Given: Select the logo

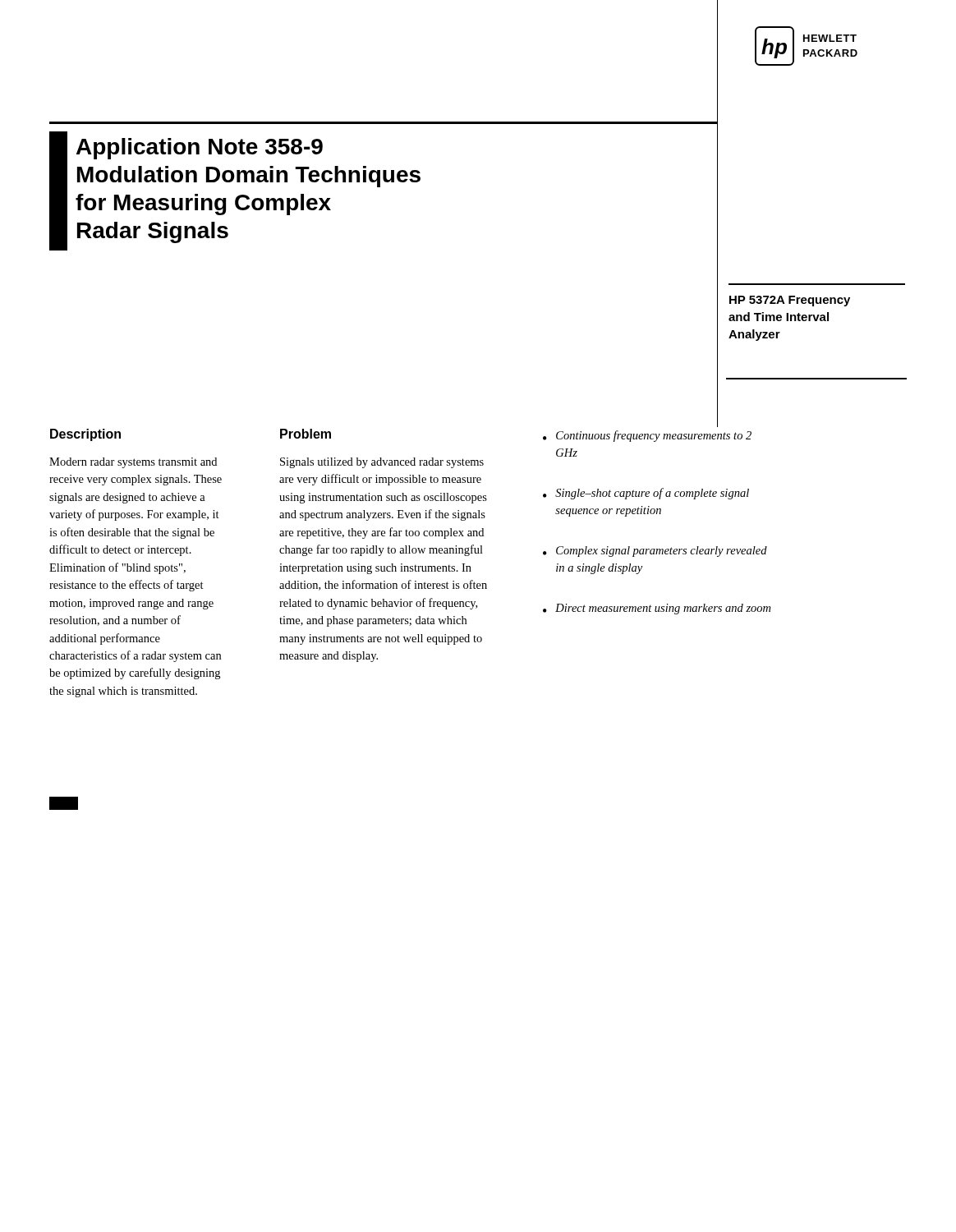Looking at the screenshot, I should [833, 46].
